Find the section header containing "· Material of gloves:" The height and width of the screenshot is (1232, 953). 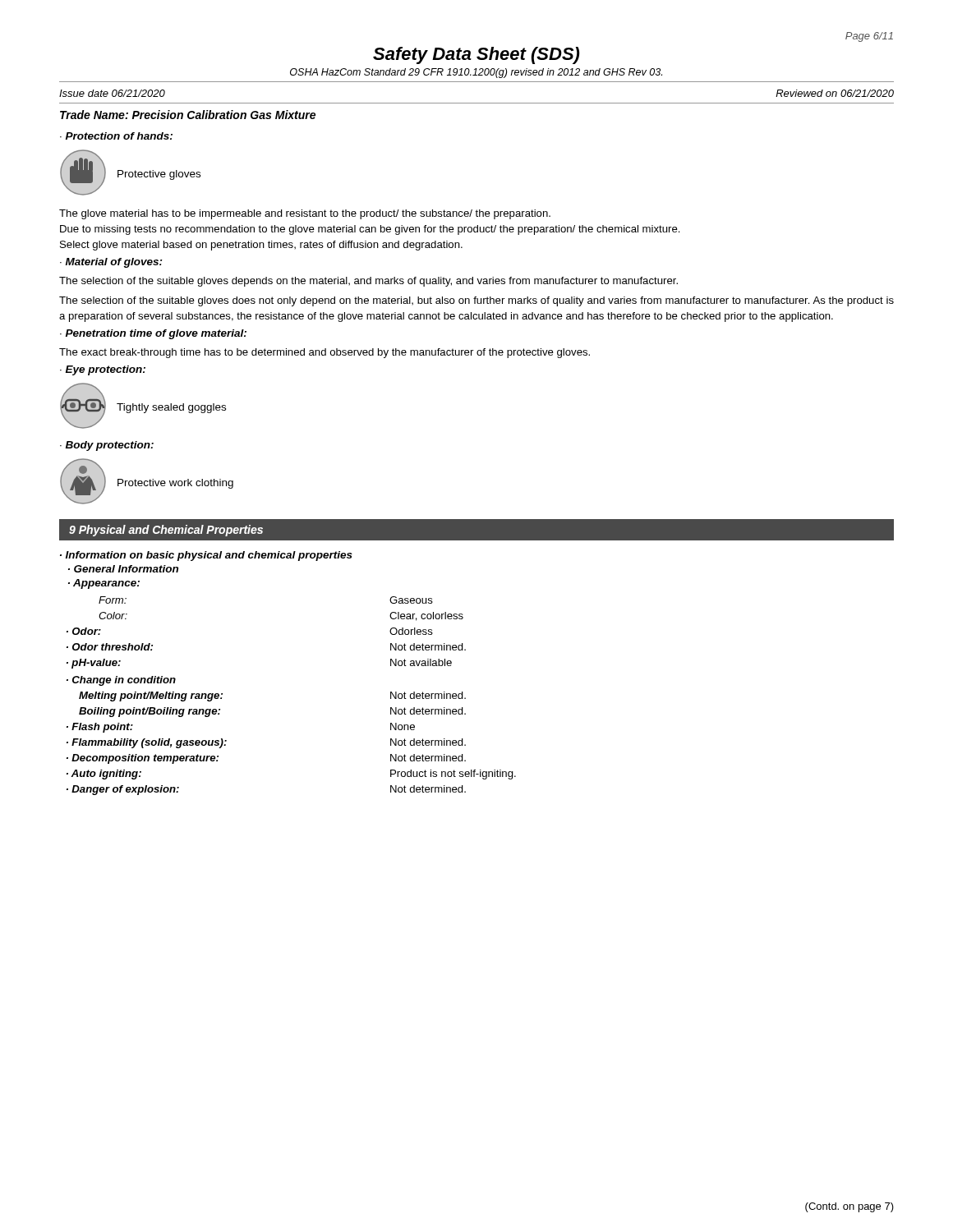coord(111,262)
